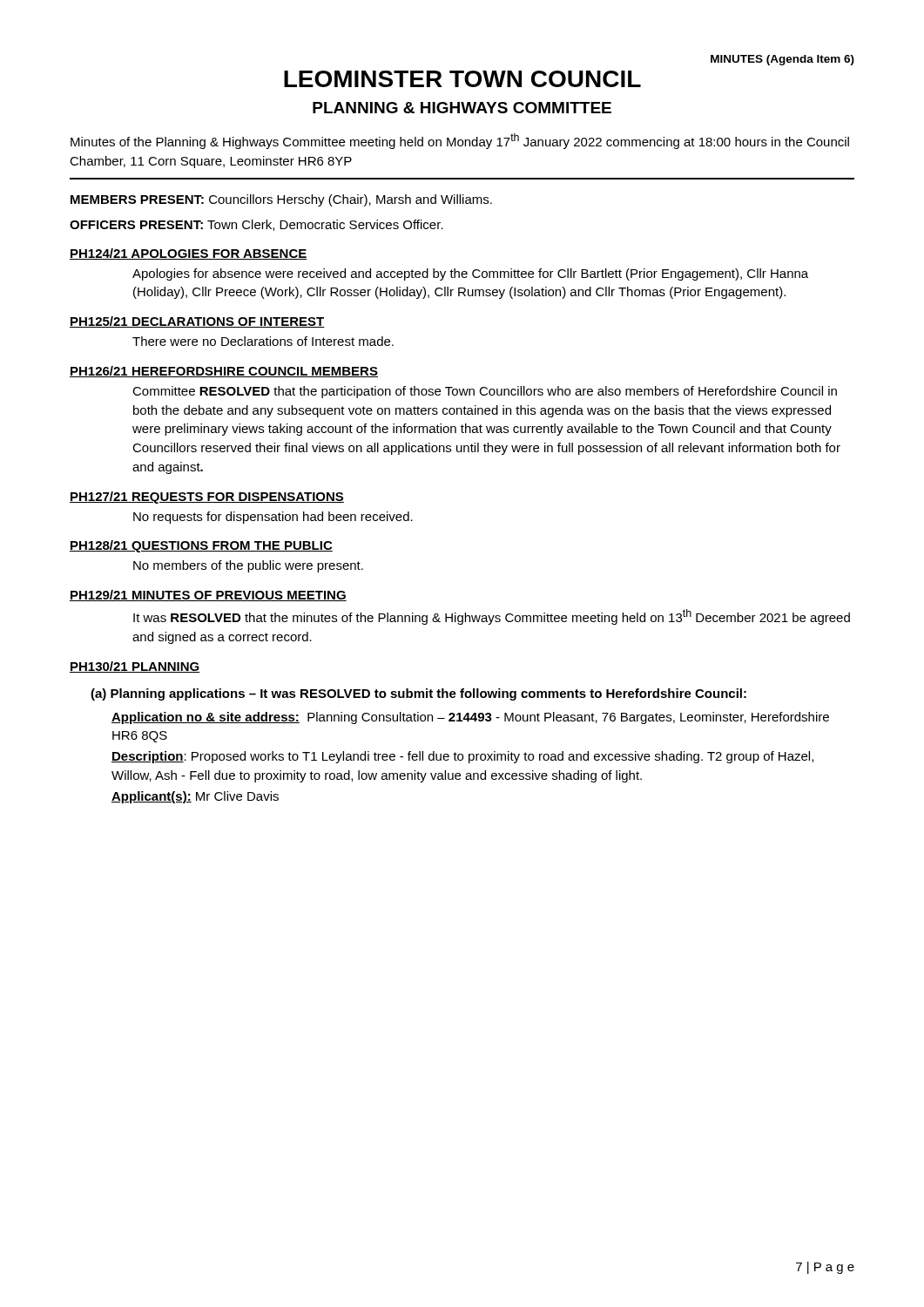Find the block on this page that starts "Committee RESOLVED that the participation of"
This screenshot has height=1307, width=924.
pyautogui.click(x=486, y=428)
